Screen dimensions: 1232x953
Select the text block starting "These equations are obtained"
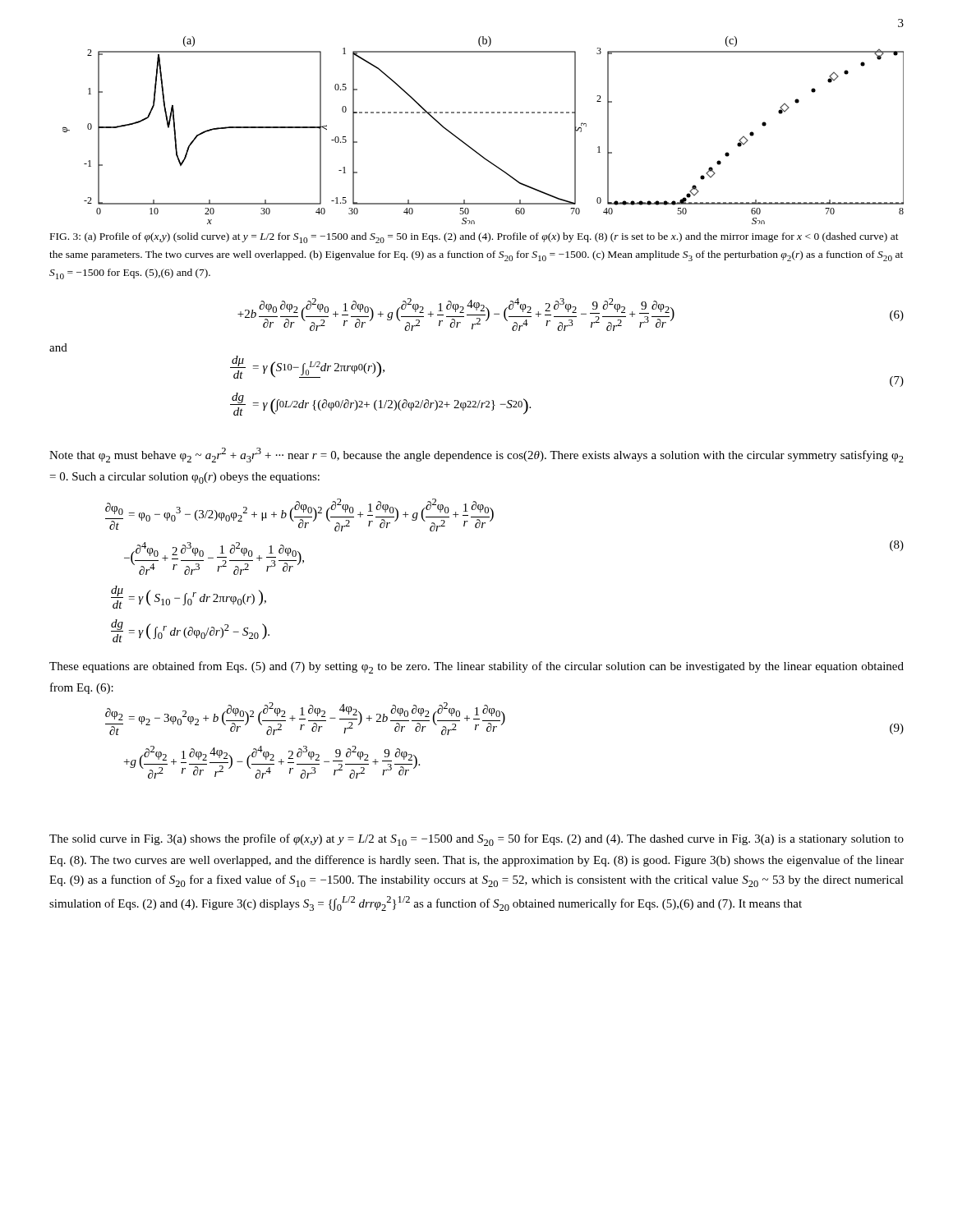point(476,677)
